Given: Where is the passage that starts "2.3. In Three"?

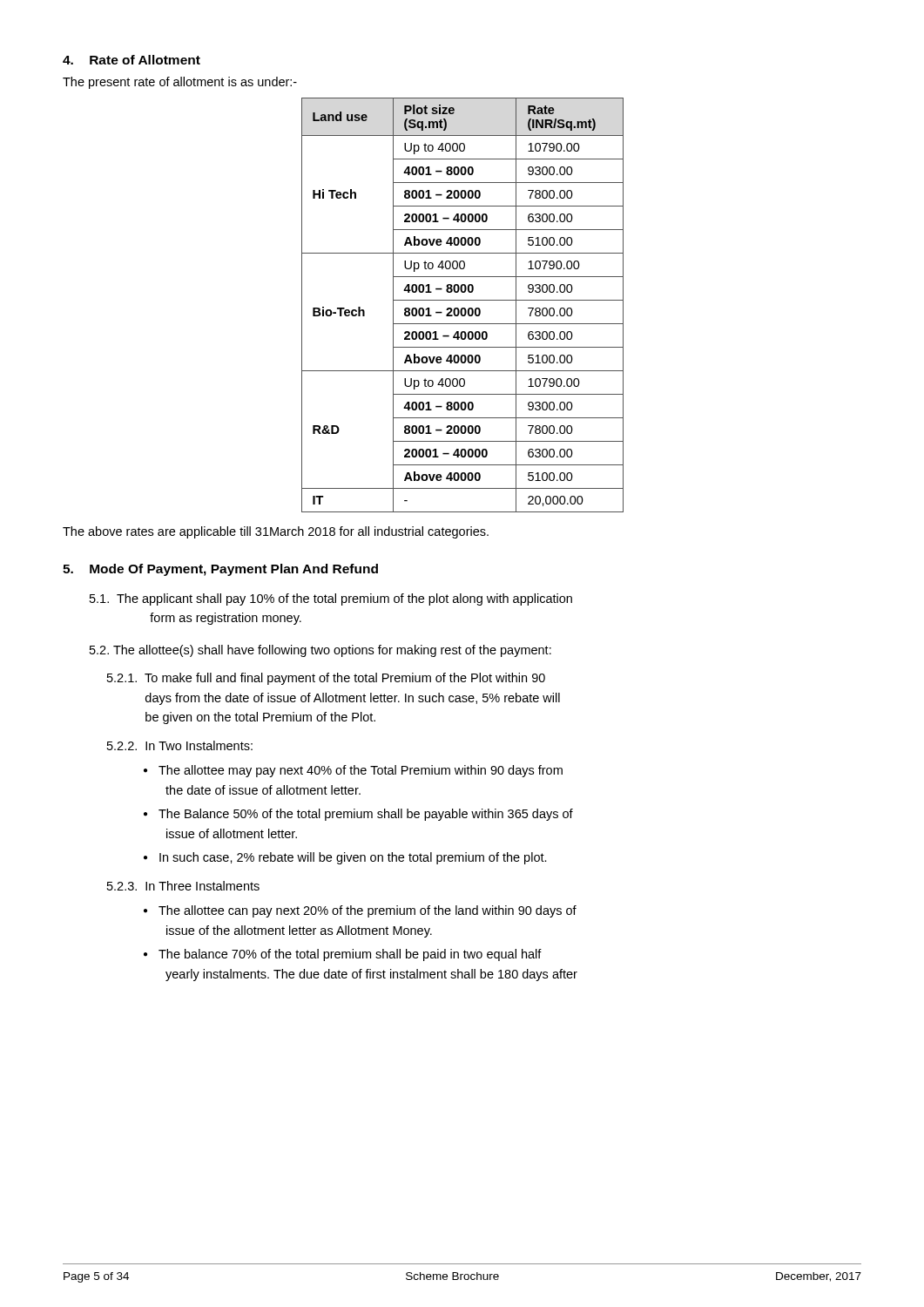Looking at the screenshot, I should 183,886.
